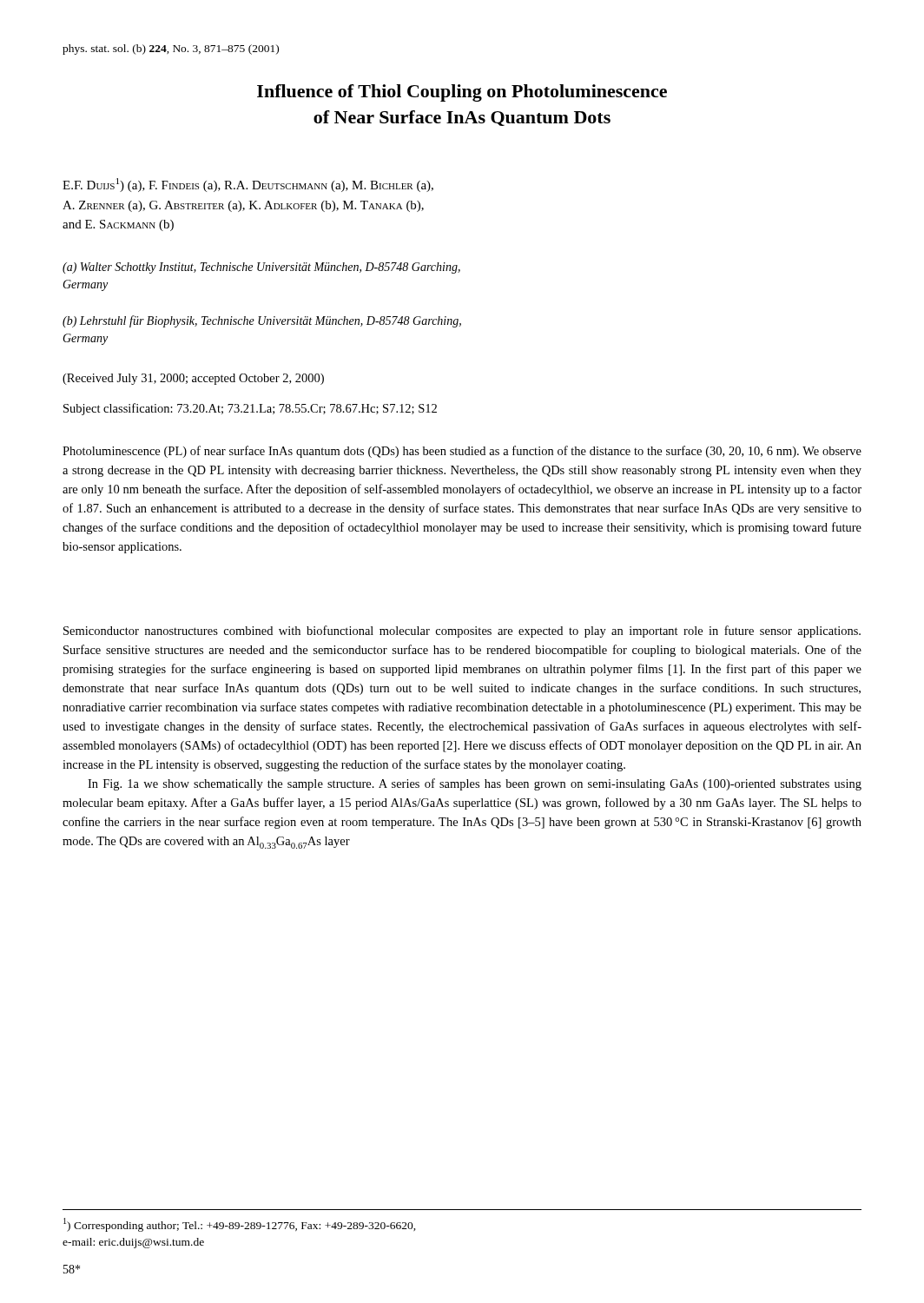Find the passage starting "Influence of Thiol Coupling"
The image size is (924, 1303).
click(462, 104)
